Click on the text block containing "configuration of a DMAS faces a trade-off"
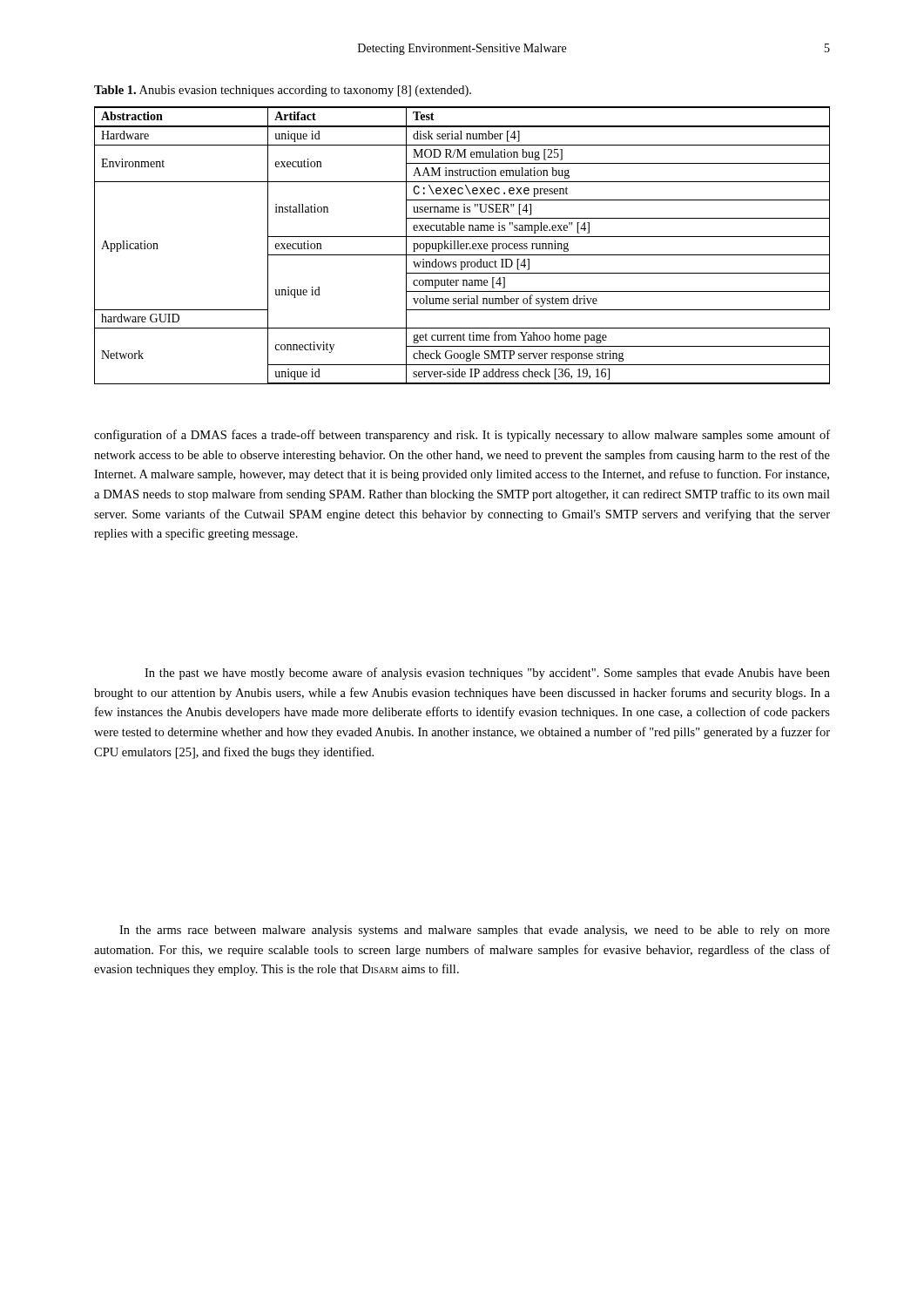The height and width of the screenshot is (1307, 924). coord(462,484)
